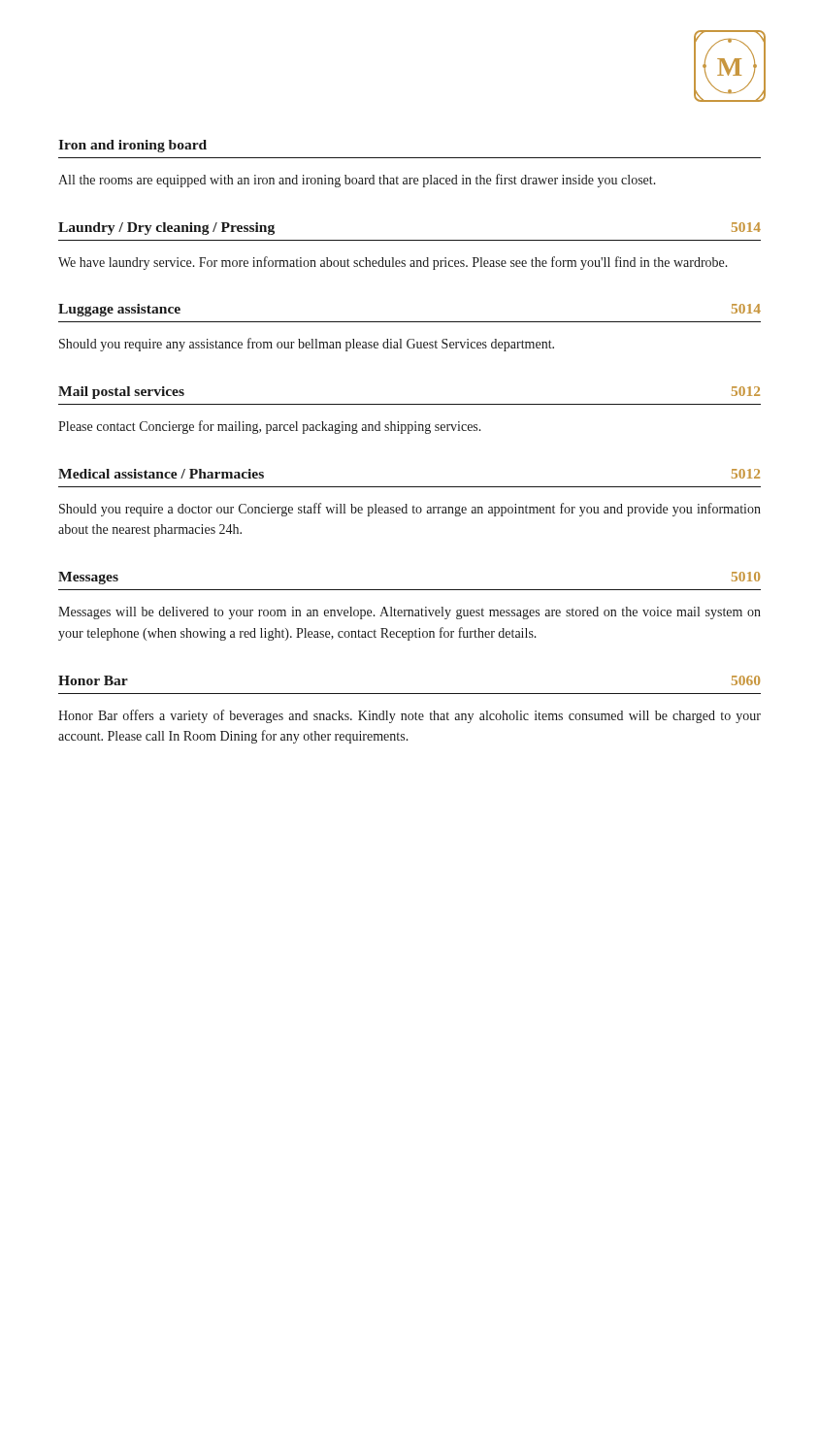This screenshot has width=819, height=1456.
Task: Locate the text block that says "Please contact Concierge for mailing, parcel"
Action: click(x=270, y=427)
